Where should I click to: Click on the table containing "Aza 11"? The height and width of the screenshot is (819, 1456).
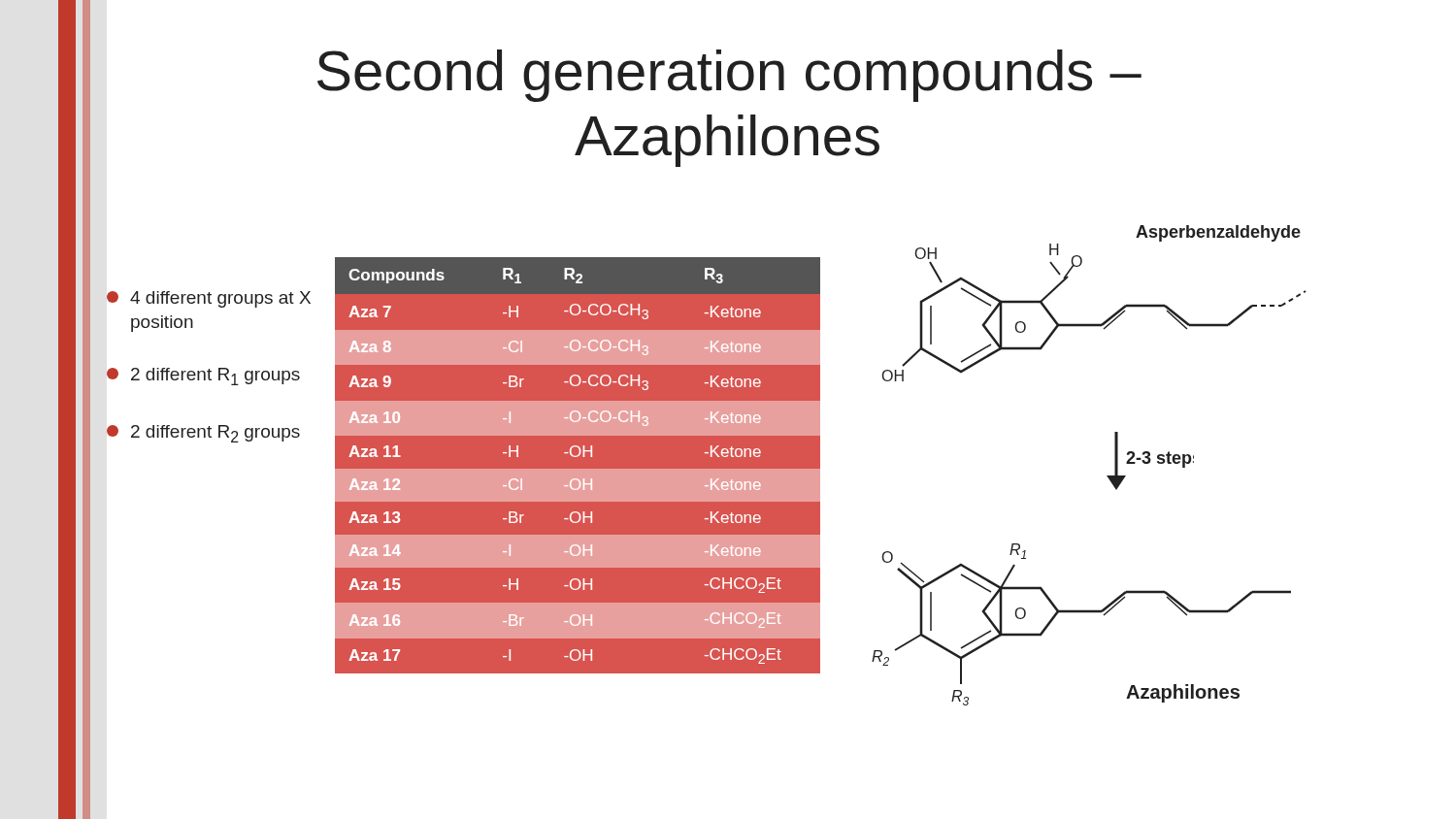click(x=578, y=465)
